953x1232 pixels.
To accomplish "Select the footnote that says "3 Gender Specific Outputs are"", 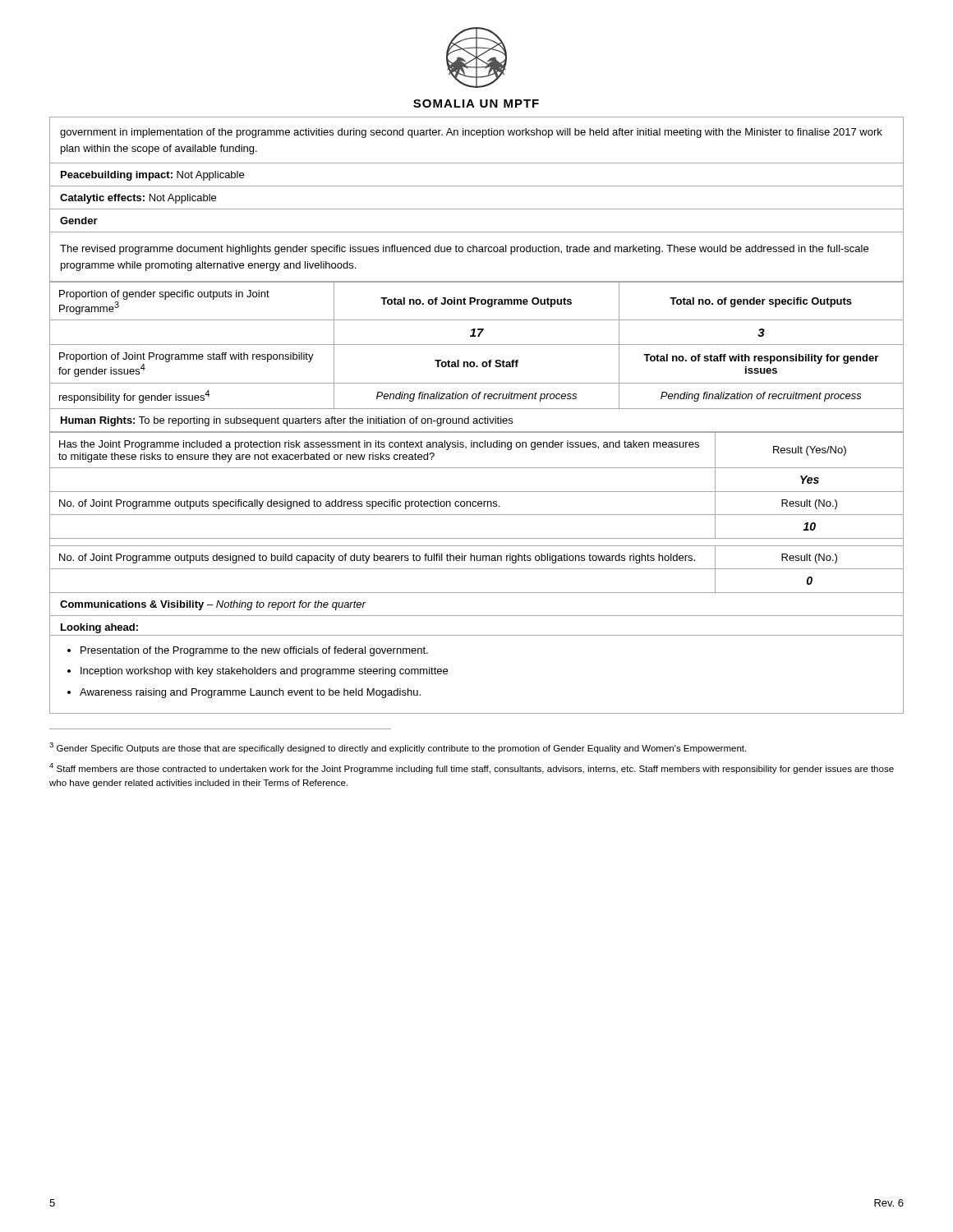I will point(398,747).
